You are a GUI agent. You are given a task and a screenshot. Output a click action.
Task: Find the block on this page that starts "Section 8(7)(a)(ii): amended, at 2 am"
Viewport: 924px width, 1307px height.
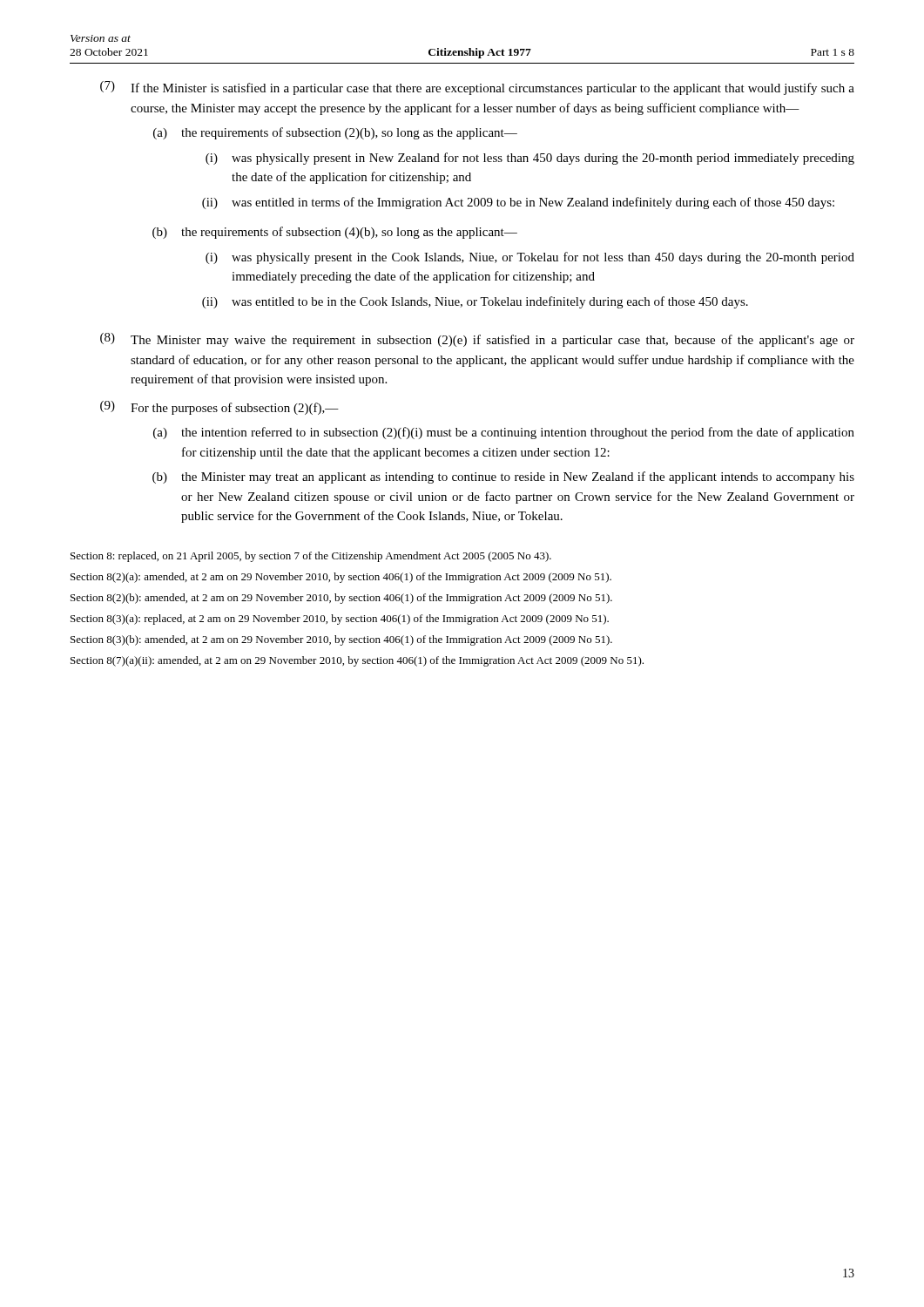357,660
